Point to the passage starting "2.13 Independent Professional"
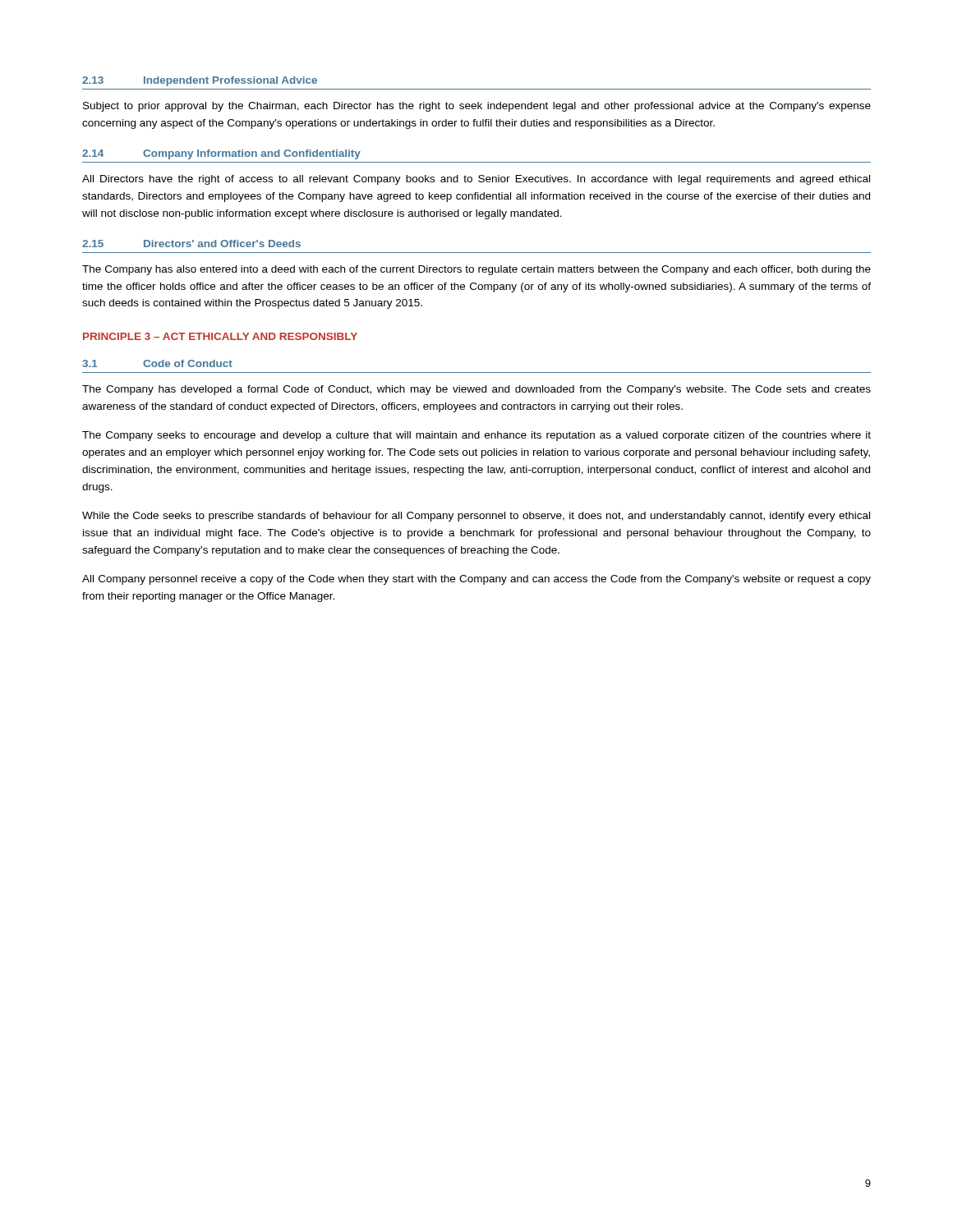This screenshot has width=953, height=1232. pos(476,82)
